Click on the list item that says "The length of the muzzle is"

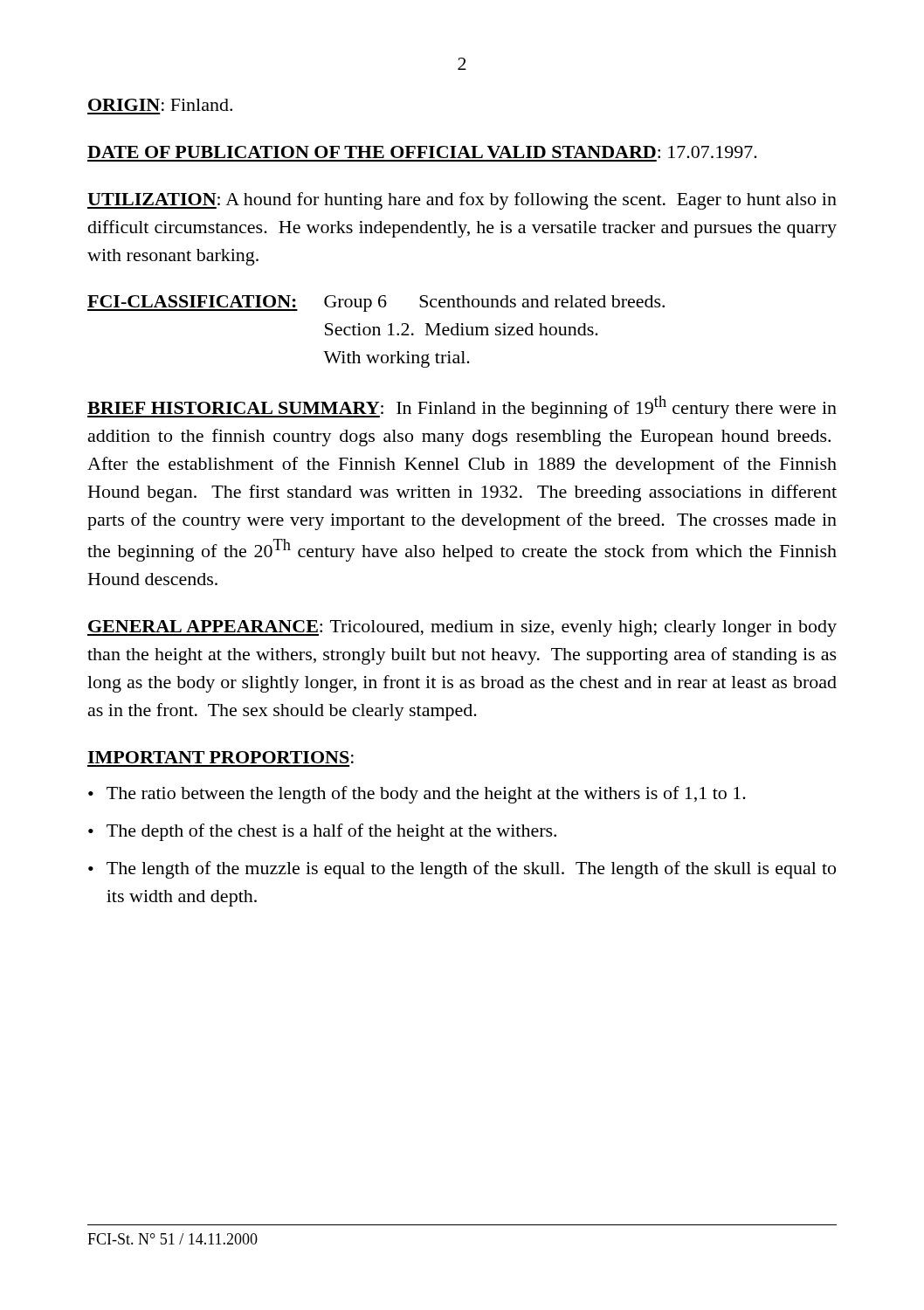(x=471, y=882)
